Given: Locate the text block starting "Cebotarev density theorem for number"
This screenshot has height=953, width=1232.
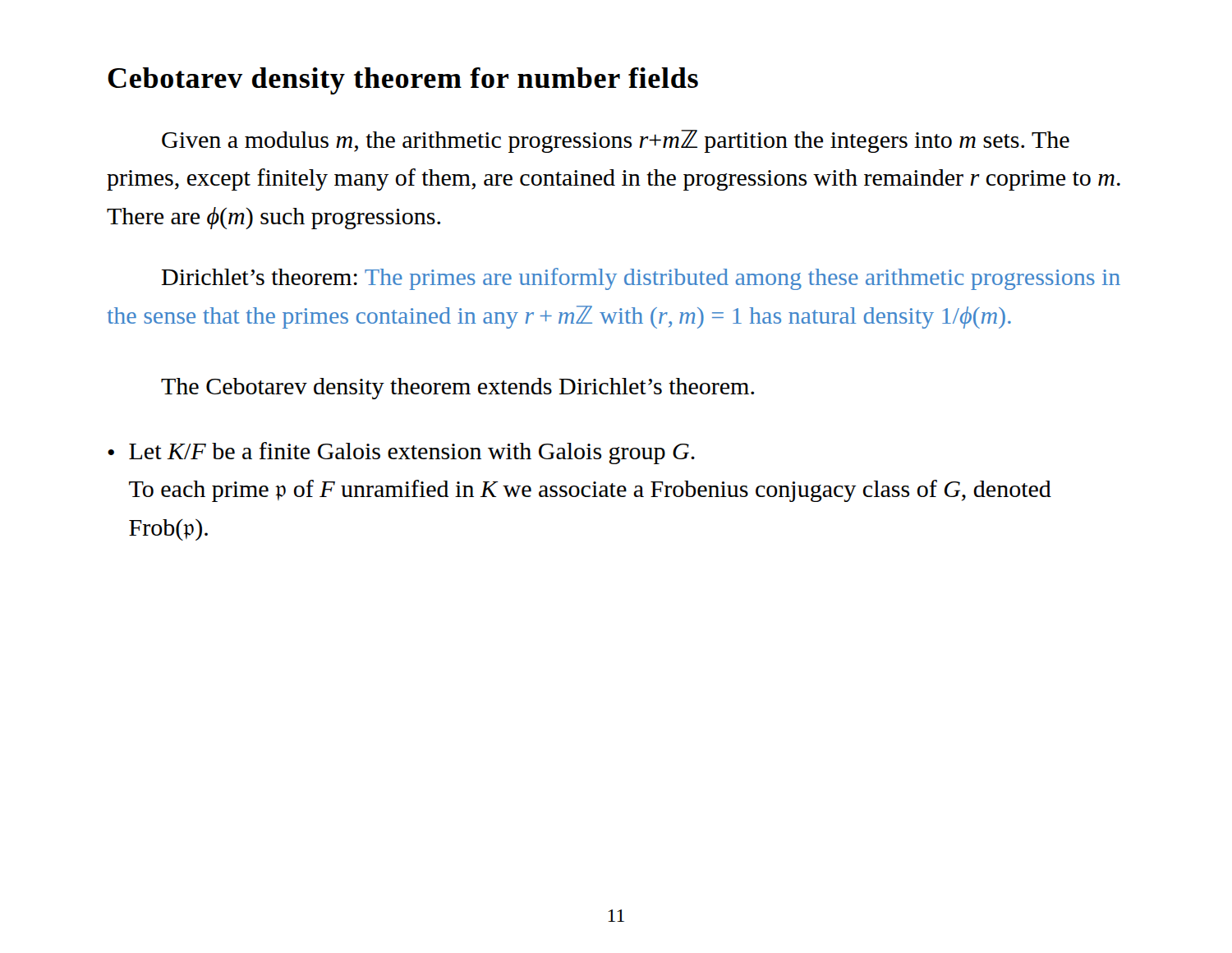Looking at the screenshot, I should (403, 78).
